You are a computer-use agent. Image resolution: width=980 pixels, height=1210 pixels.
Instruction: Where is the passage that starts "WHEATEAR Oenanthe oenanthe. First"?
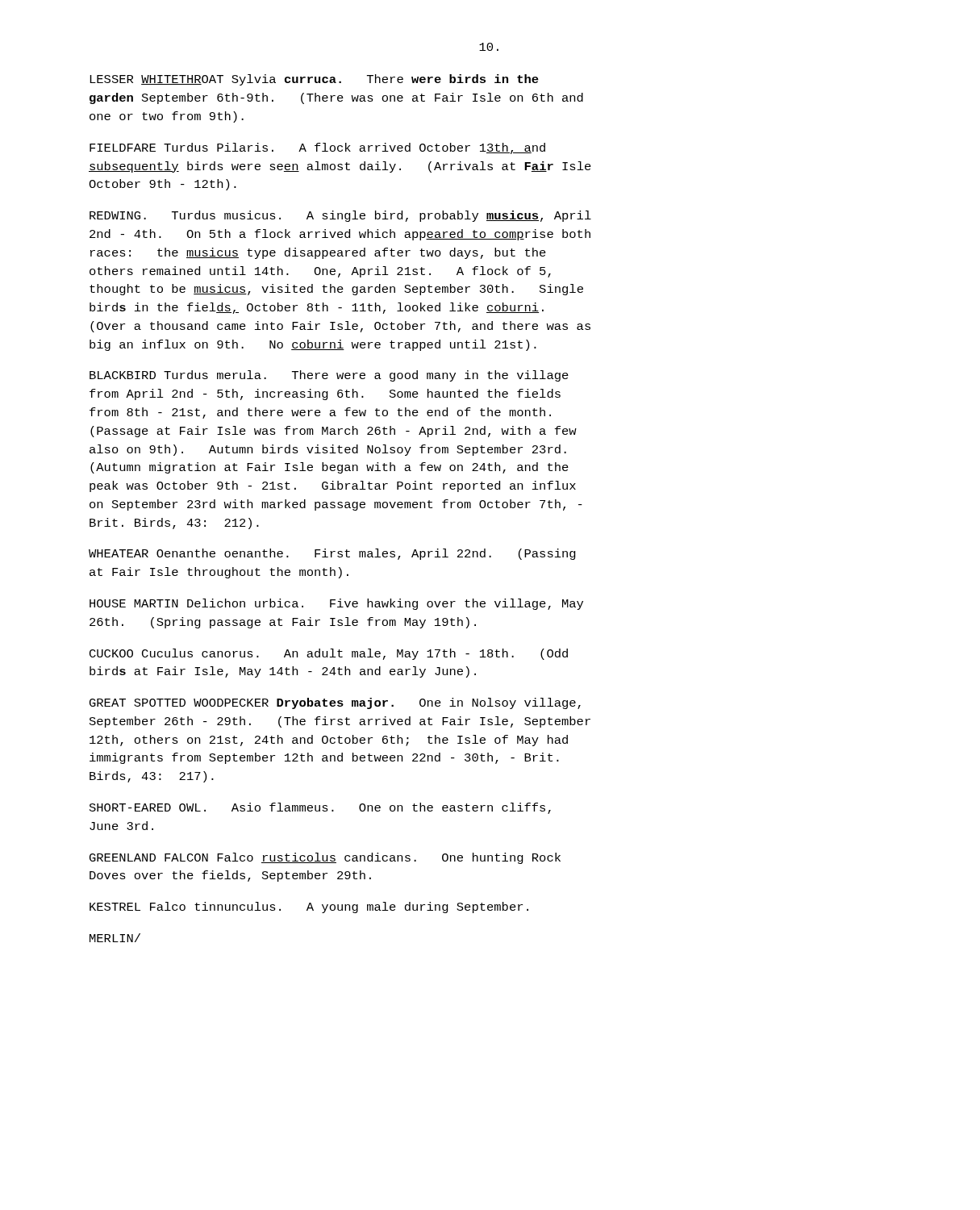(x=333, y=564)
